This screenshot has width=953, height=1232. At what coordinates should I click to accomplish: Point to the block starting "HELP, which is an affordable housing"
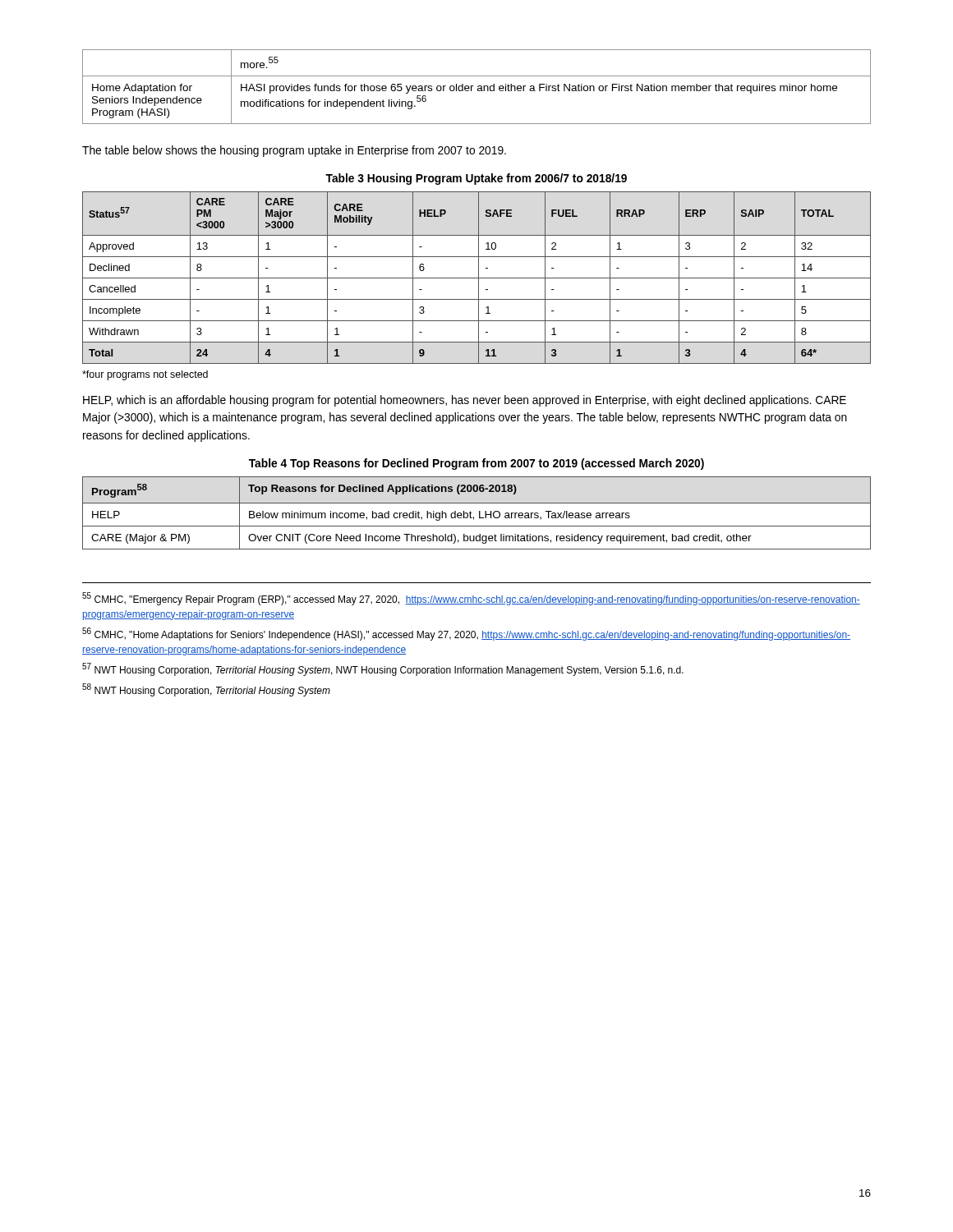pos(476,418)
